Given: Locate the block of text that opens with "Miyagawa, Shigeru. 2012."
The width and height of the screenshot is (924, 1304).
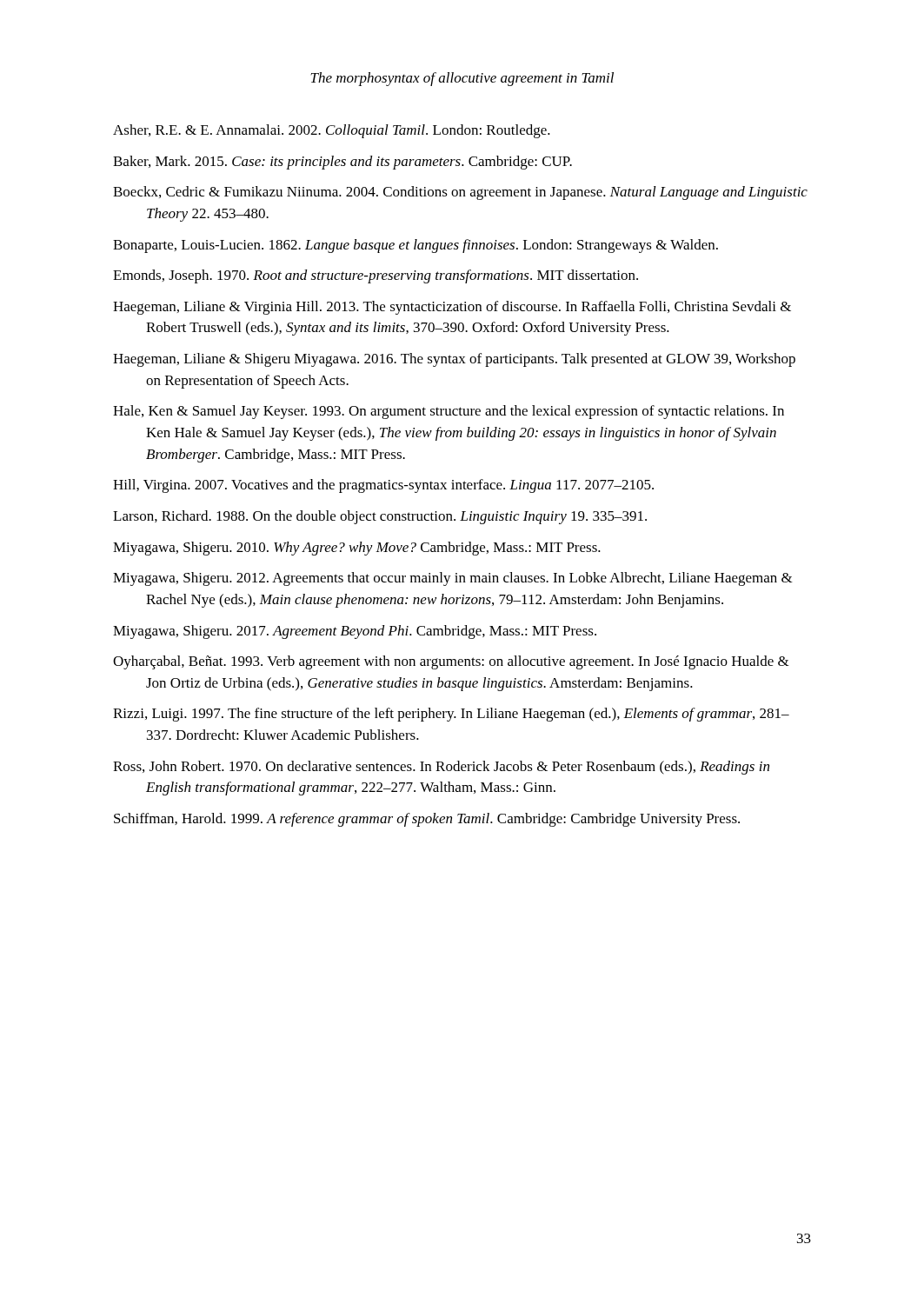Looking at the screenshot, I should [453, 589].
